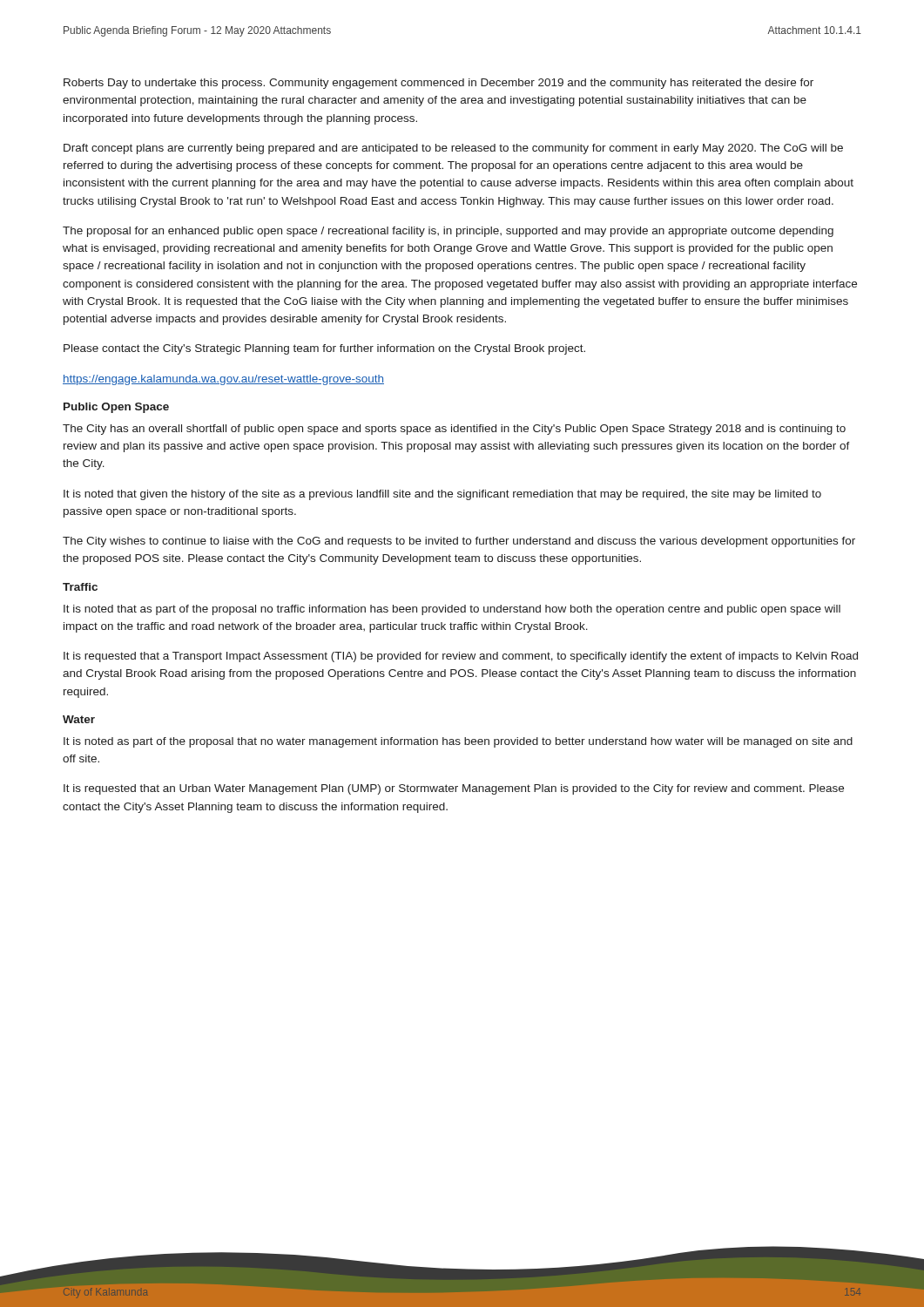Navigate to the passage starting "Public Open Space"
The image size is (924, 1307).
click(116, 406)
